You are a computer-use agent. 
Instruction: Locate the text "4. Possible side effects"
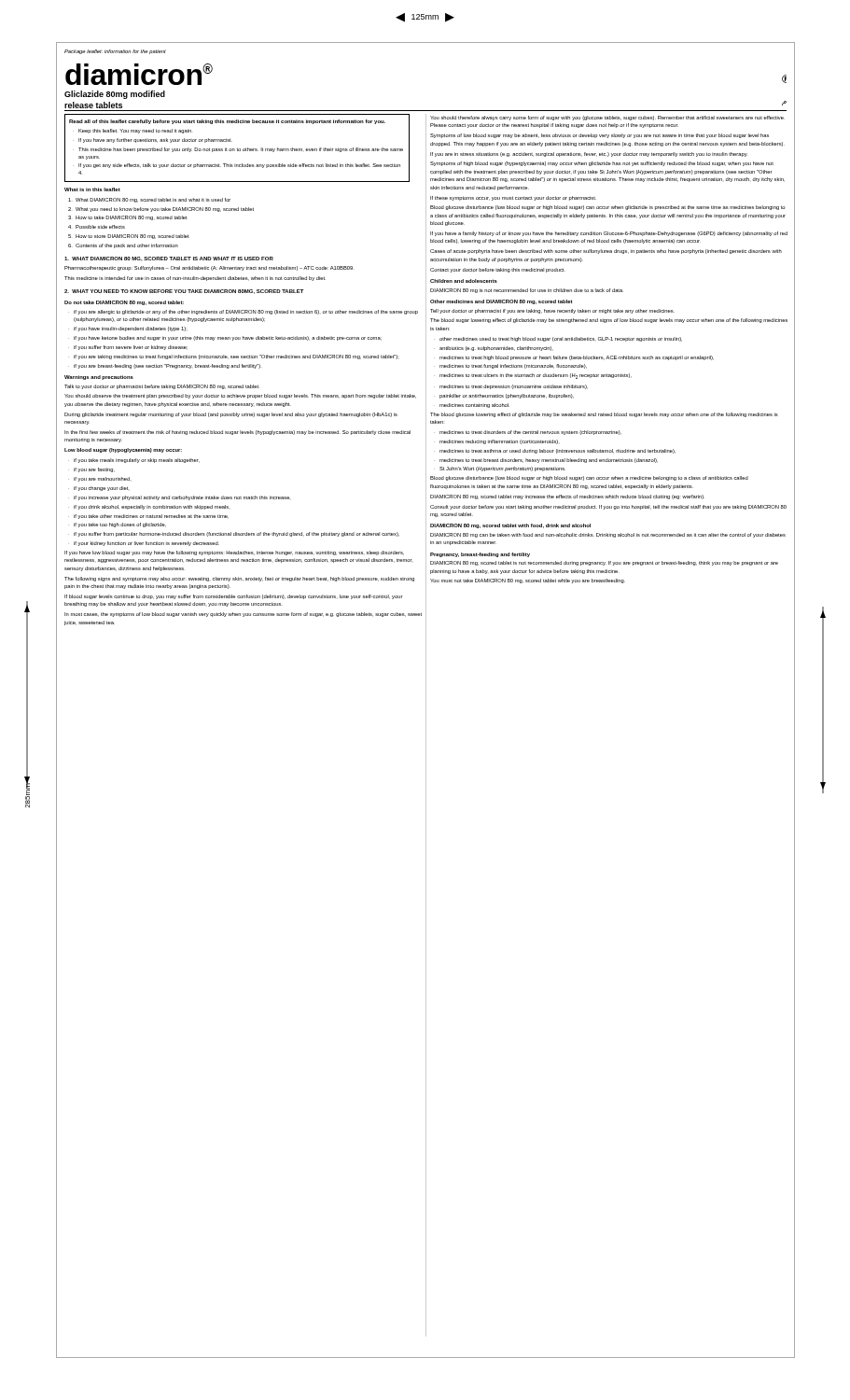pyautogui.click(x=96, y=227)
